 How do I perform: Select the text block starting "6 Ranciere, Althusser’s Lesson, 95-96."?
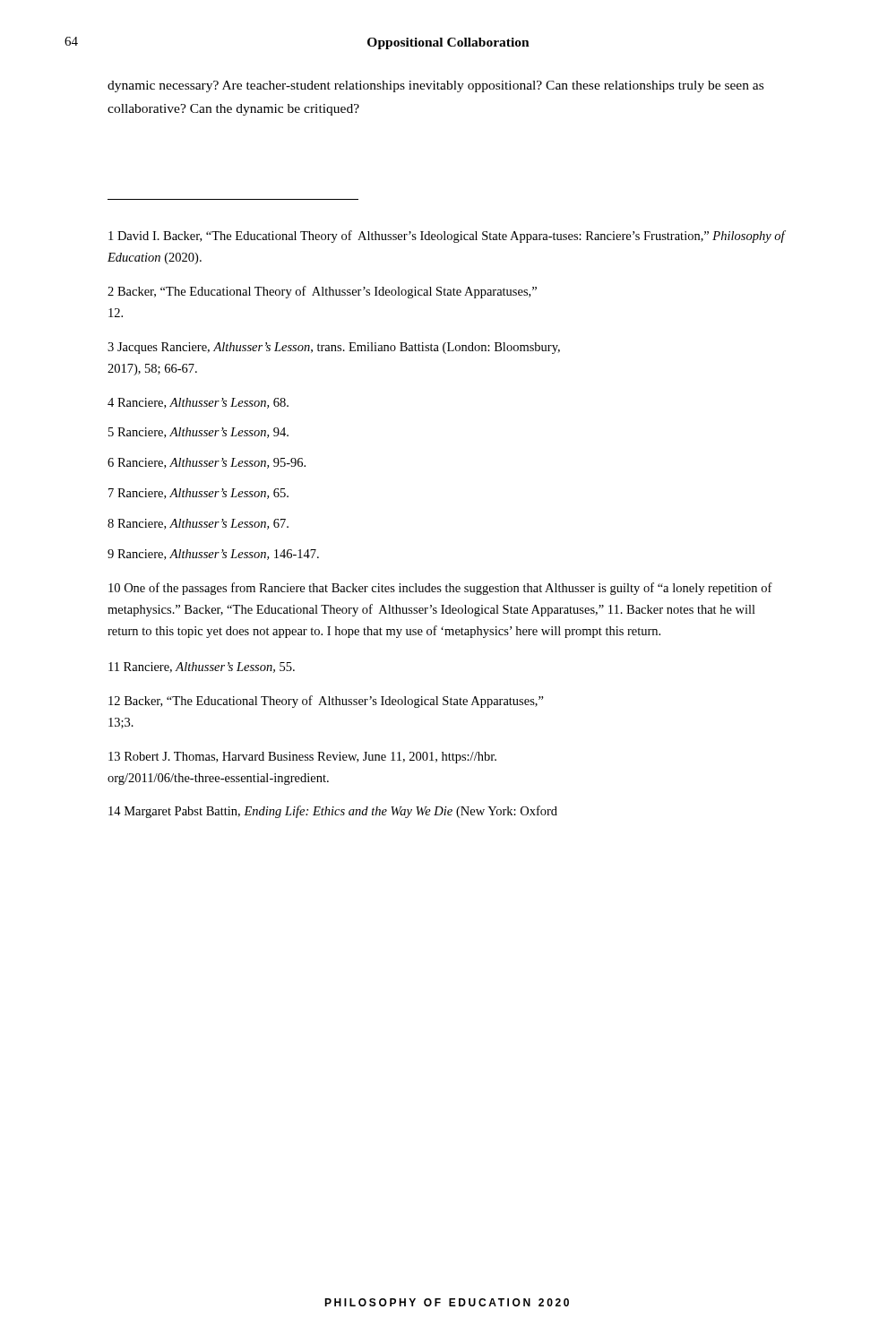(x=207, y=463)
